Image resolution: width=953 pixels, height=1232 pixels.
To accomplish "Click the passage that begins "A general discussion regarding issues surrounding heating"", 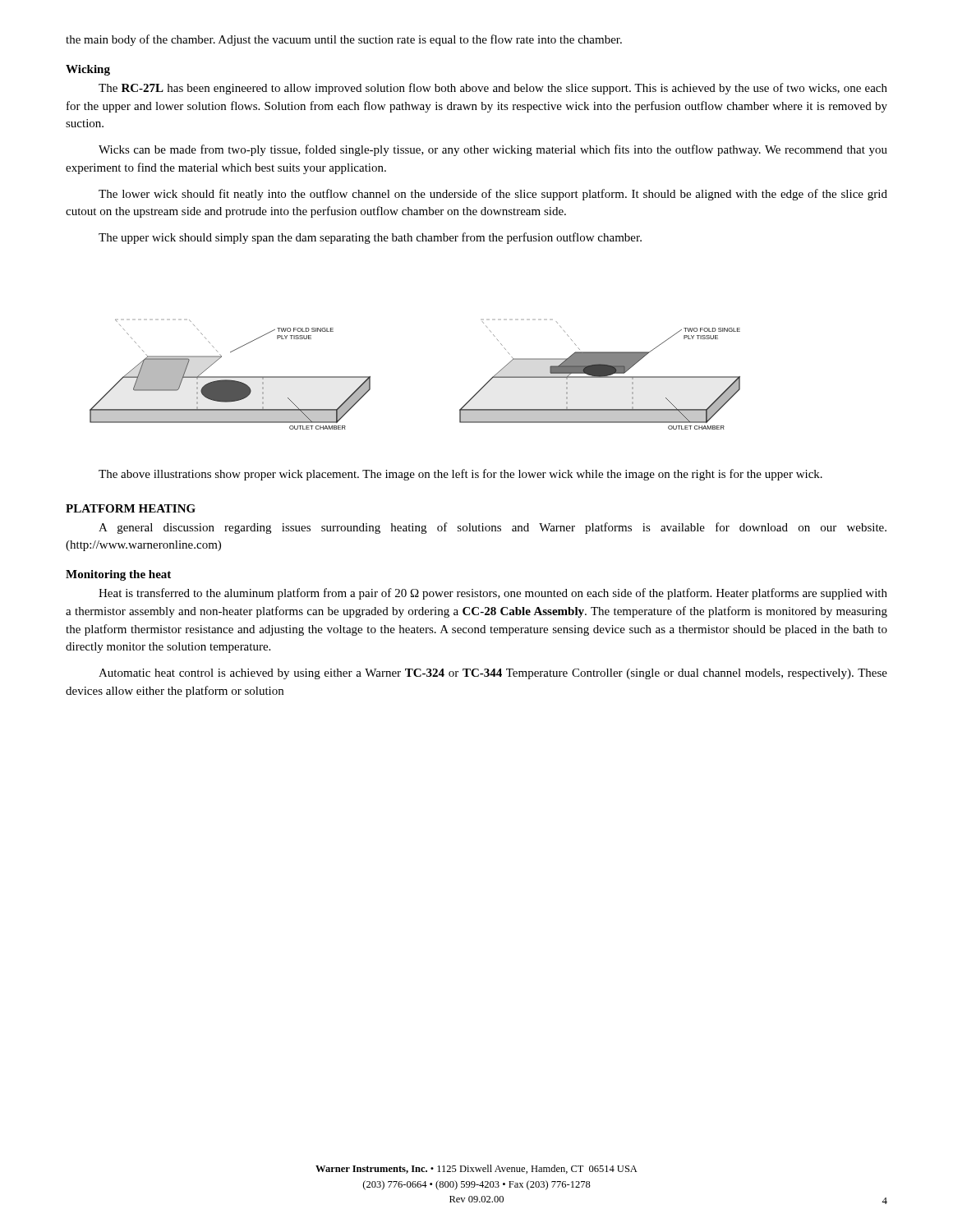I will [476, 537].
